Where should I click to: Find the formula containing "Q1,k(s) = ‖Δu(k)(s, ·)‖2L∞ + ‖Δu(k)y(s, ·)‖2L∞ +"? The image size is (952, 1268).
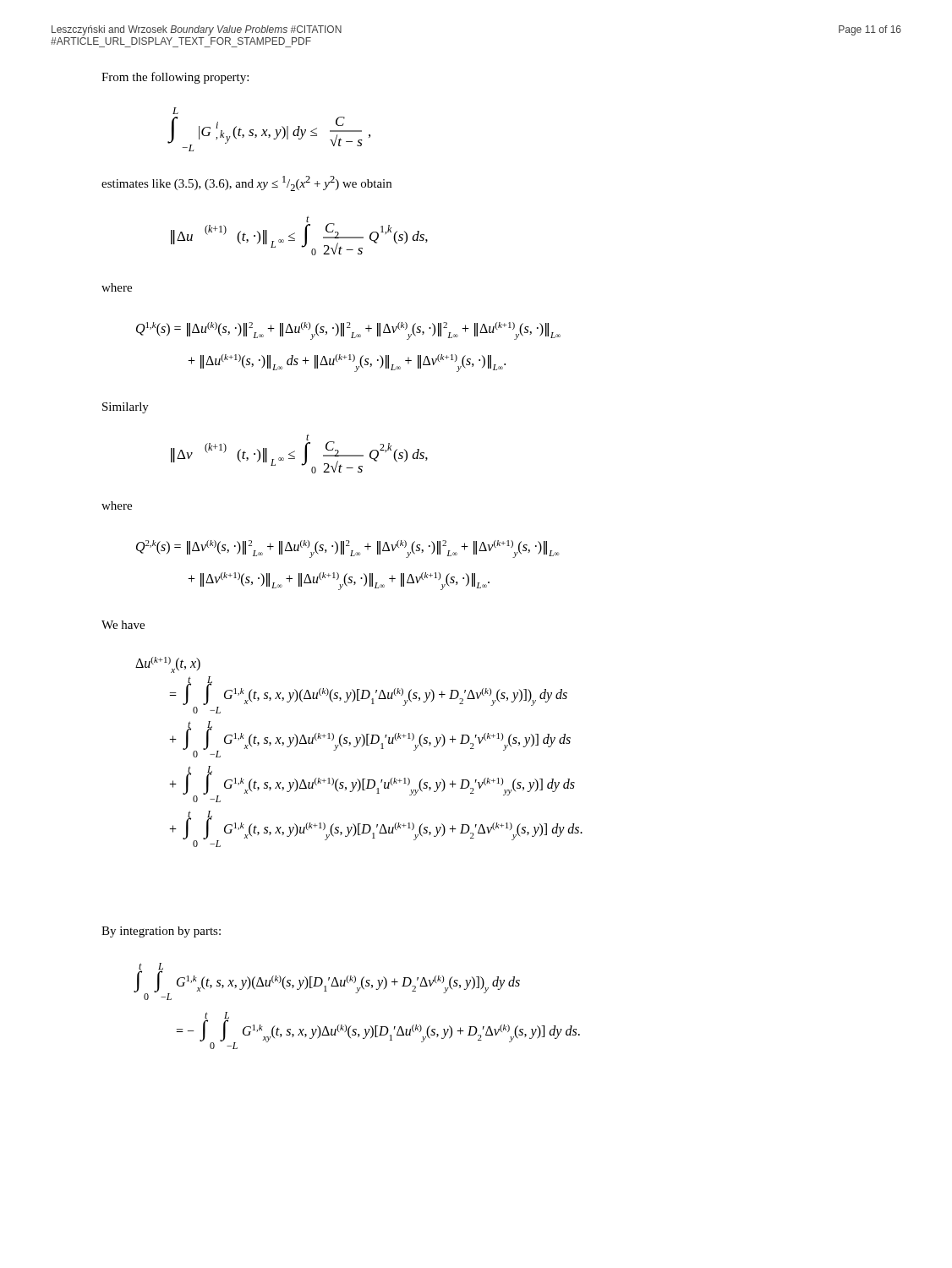pyautogui.click(x=490, y=344)
